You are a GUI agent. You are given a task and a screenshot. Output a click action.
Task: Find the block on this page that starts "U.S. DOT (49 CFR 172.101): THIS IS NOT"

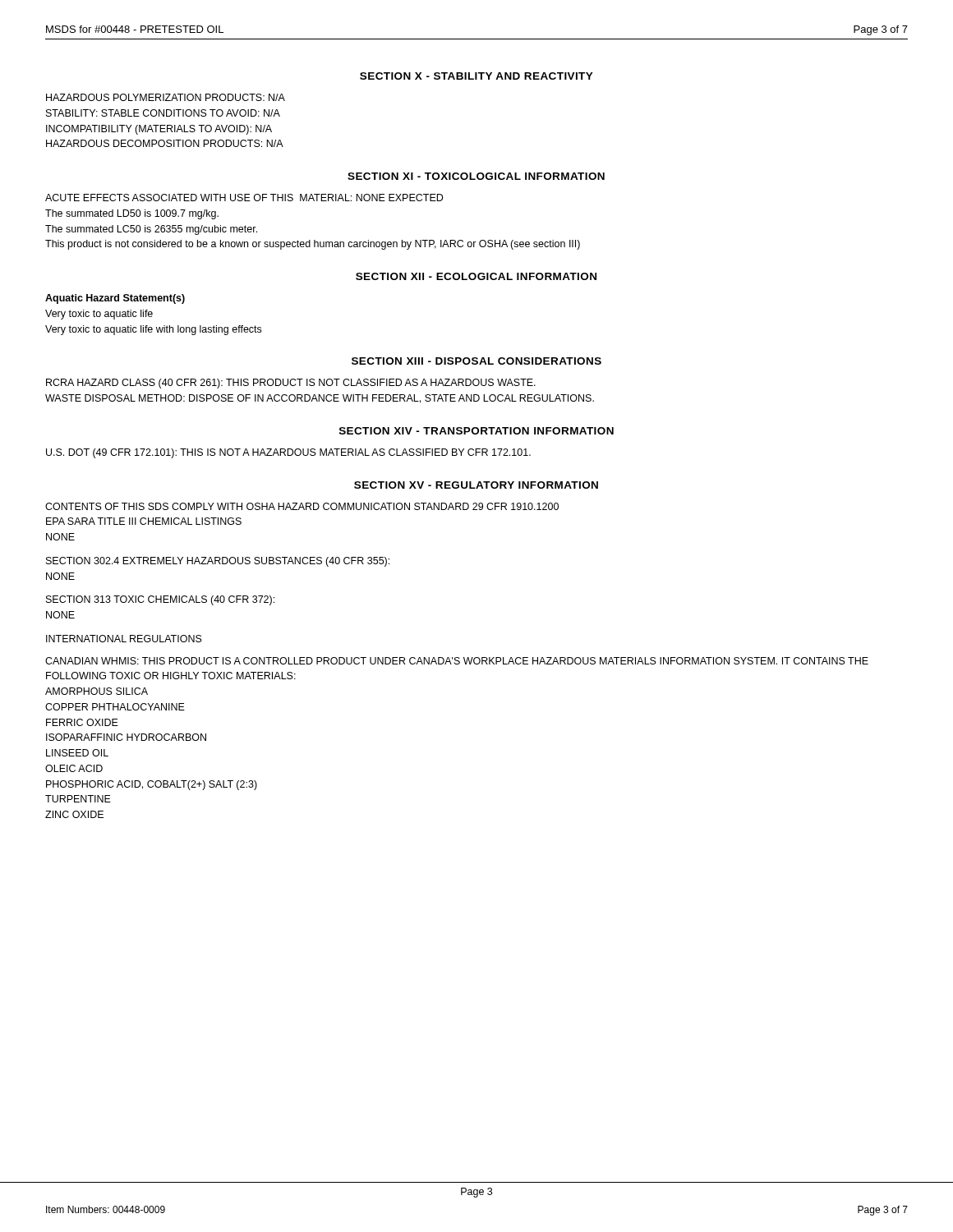pyautogui.click(x=288, y=452)
